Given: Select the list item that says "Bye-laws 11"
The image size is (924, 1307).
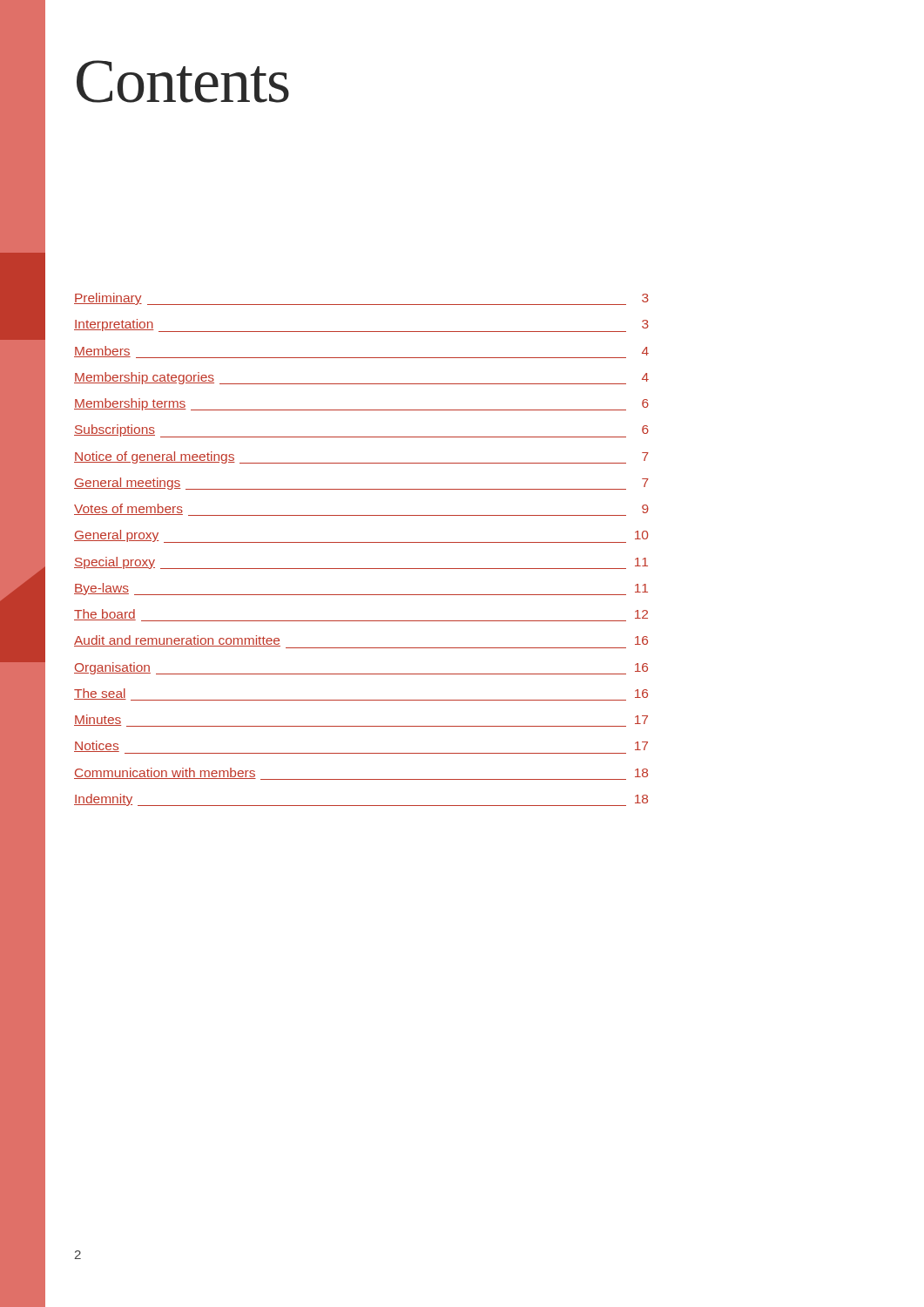Looking at the screenshot, I should coord(361,588).
